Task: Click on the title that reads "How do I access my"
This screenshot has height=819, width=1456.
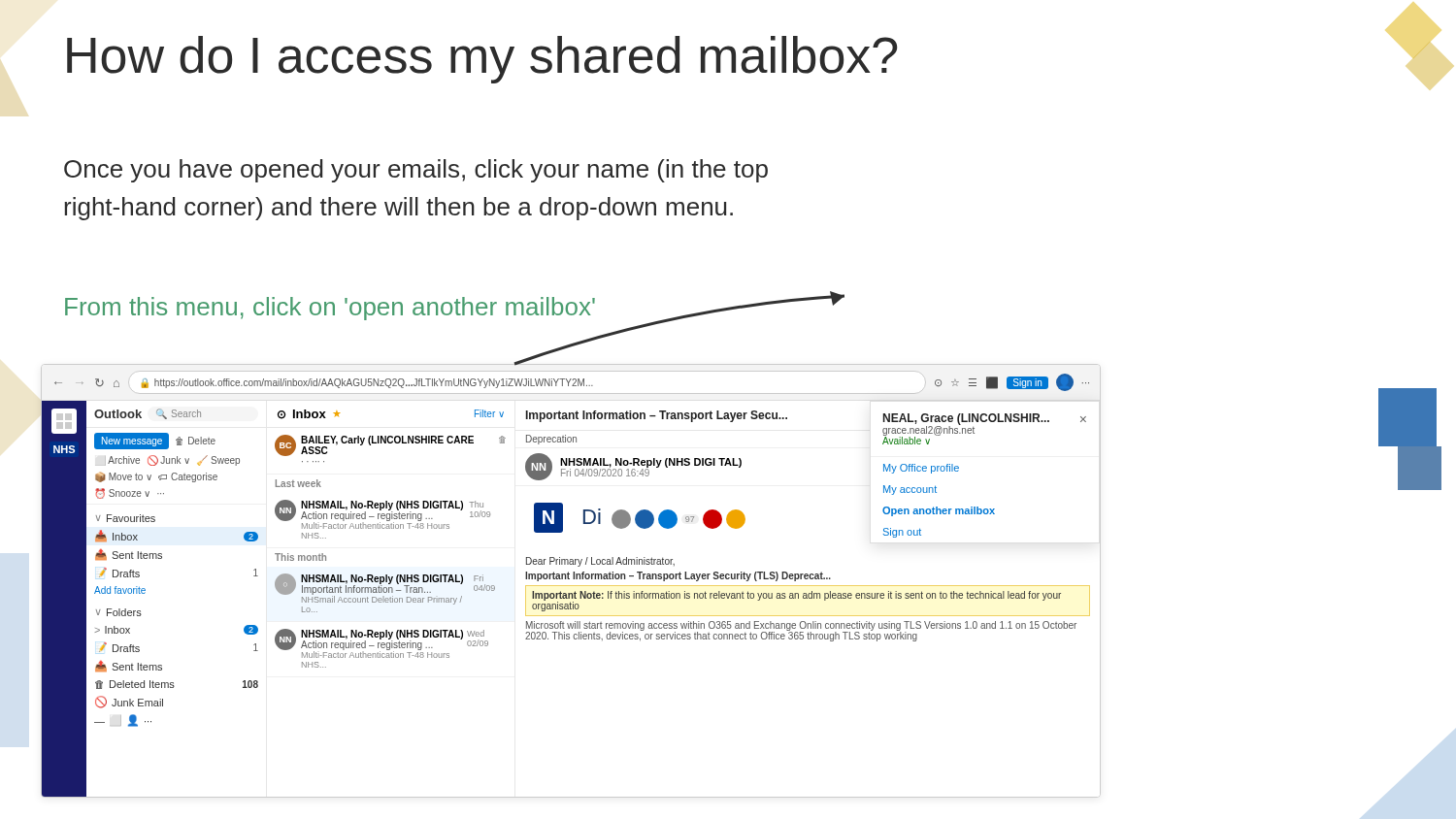Action: (481, 55)
